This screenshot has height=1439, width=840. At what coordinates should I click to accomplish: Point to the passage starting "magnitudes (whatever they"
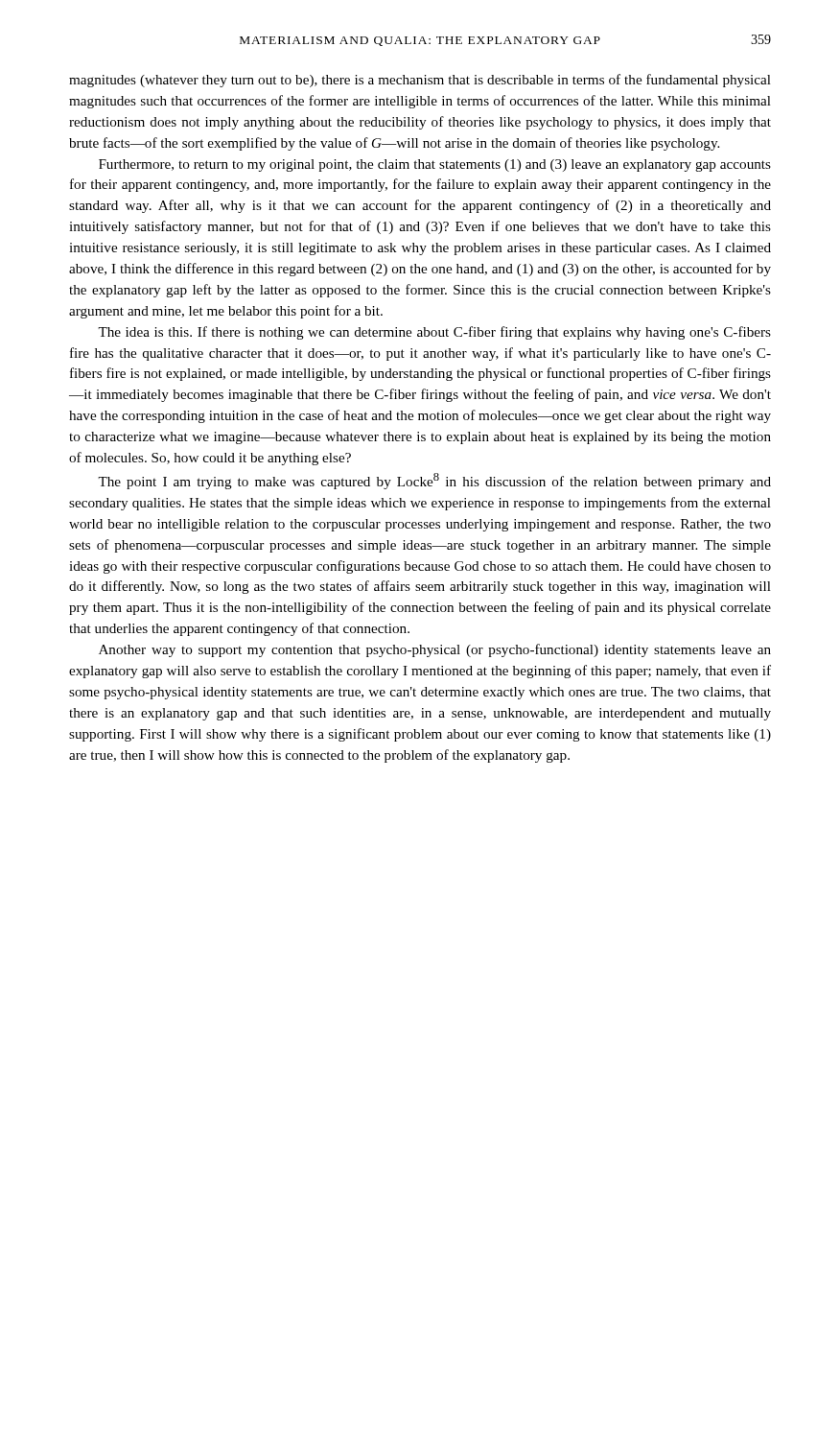click(420, 111)
